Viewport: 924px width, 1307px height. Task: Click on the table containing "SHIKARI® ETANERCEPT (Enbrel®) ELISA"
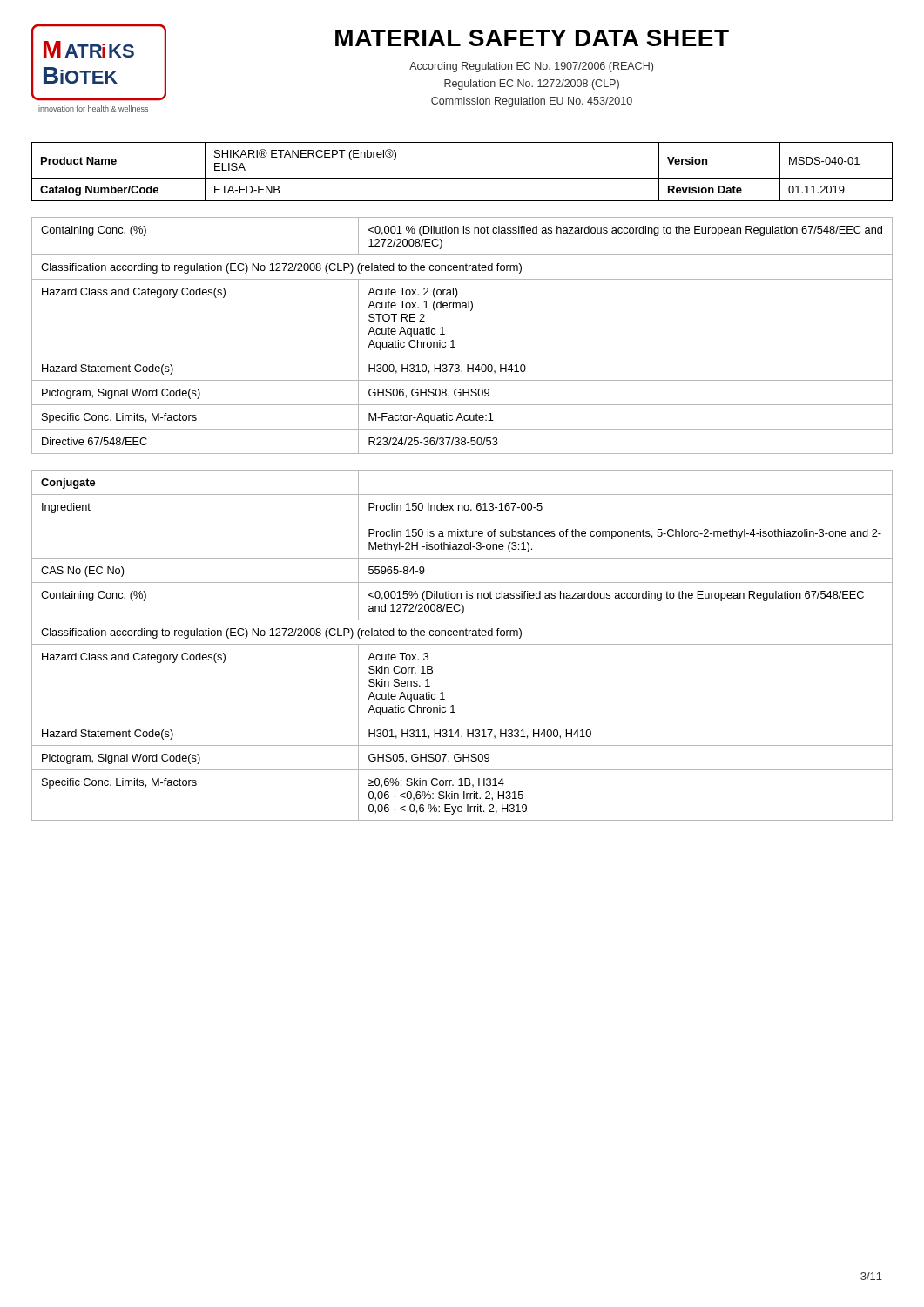462,172
